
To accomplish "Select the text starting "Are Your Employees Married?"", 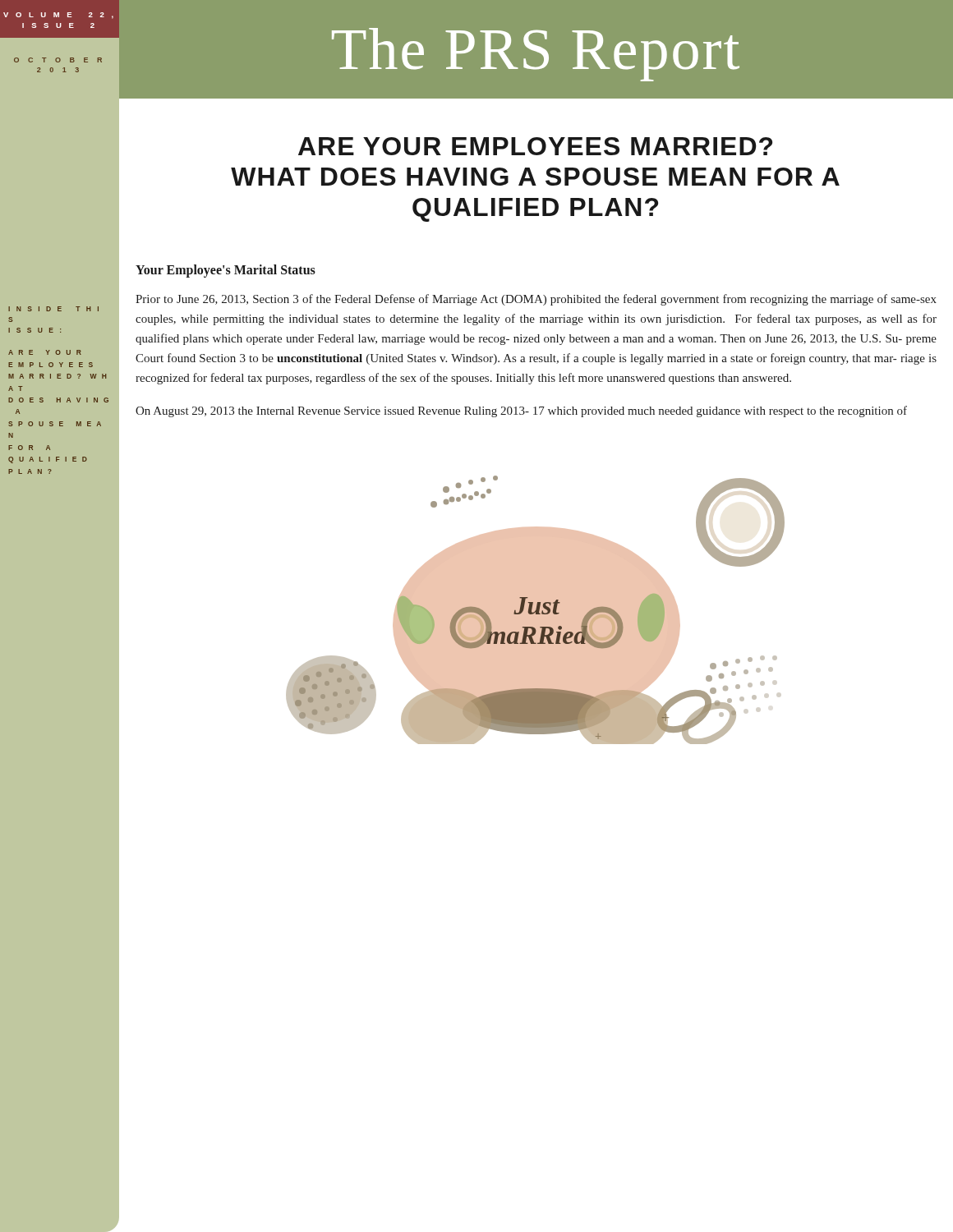I will click(x=536, y=177).
